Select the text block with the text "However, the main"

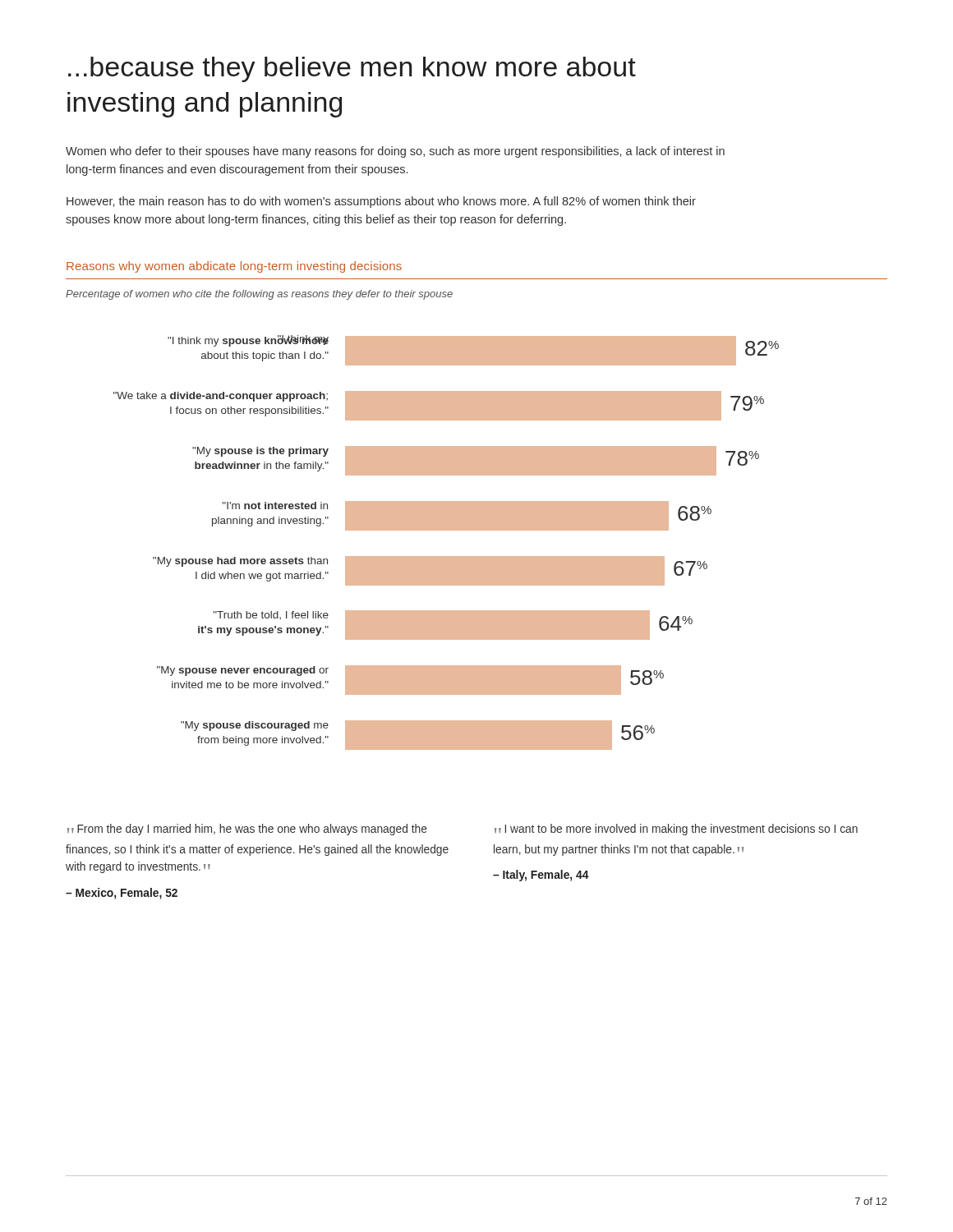381,210
